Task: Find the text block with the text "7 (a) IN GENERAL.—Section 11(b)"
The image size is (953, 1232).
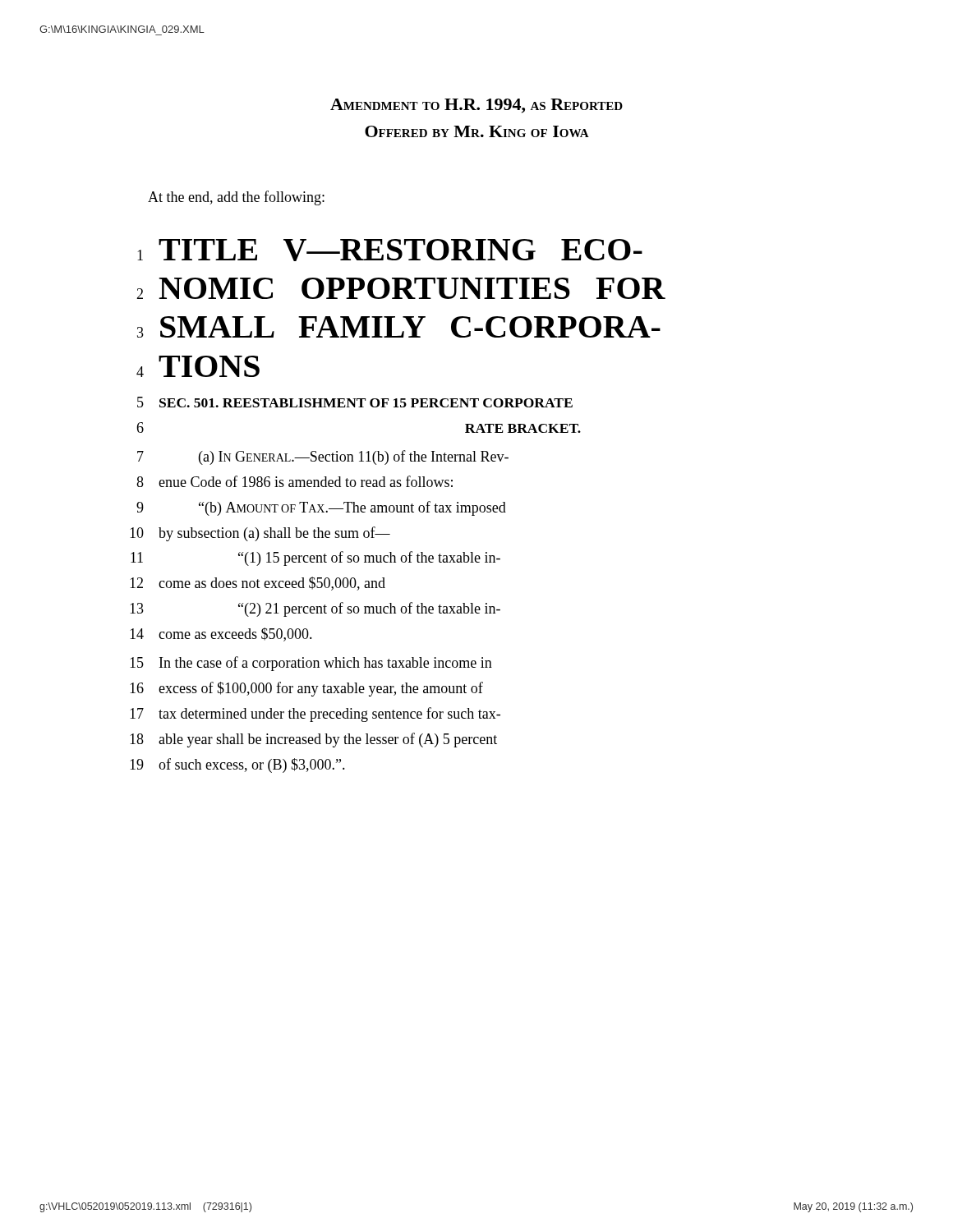Action: pyautogui.click(x=497, y=457)
